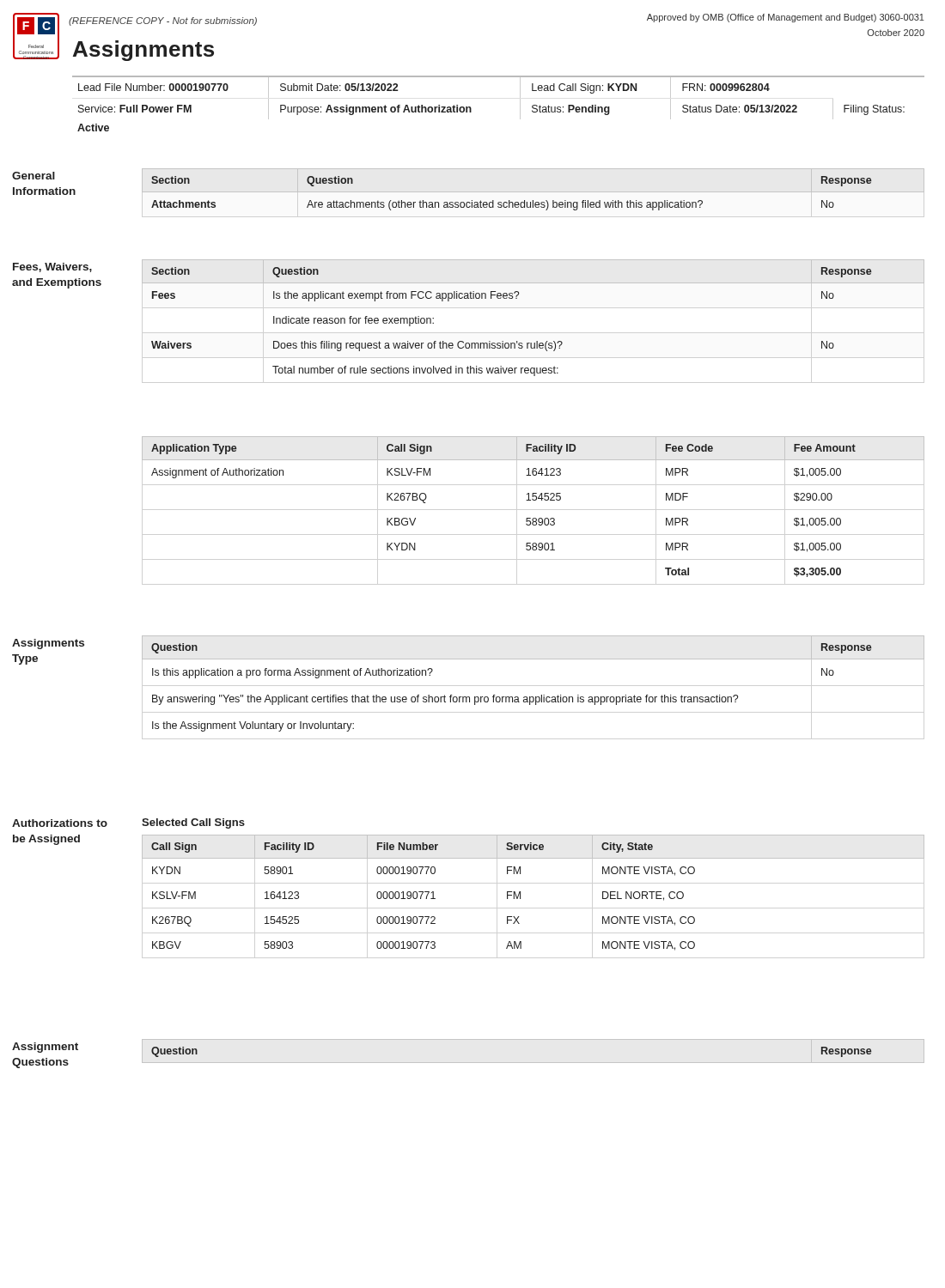Locate the table with the text "By answering "Yes" the Applicant"
Viewport: 945px width, 1288px height.
(533, 687)
